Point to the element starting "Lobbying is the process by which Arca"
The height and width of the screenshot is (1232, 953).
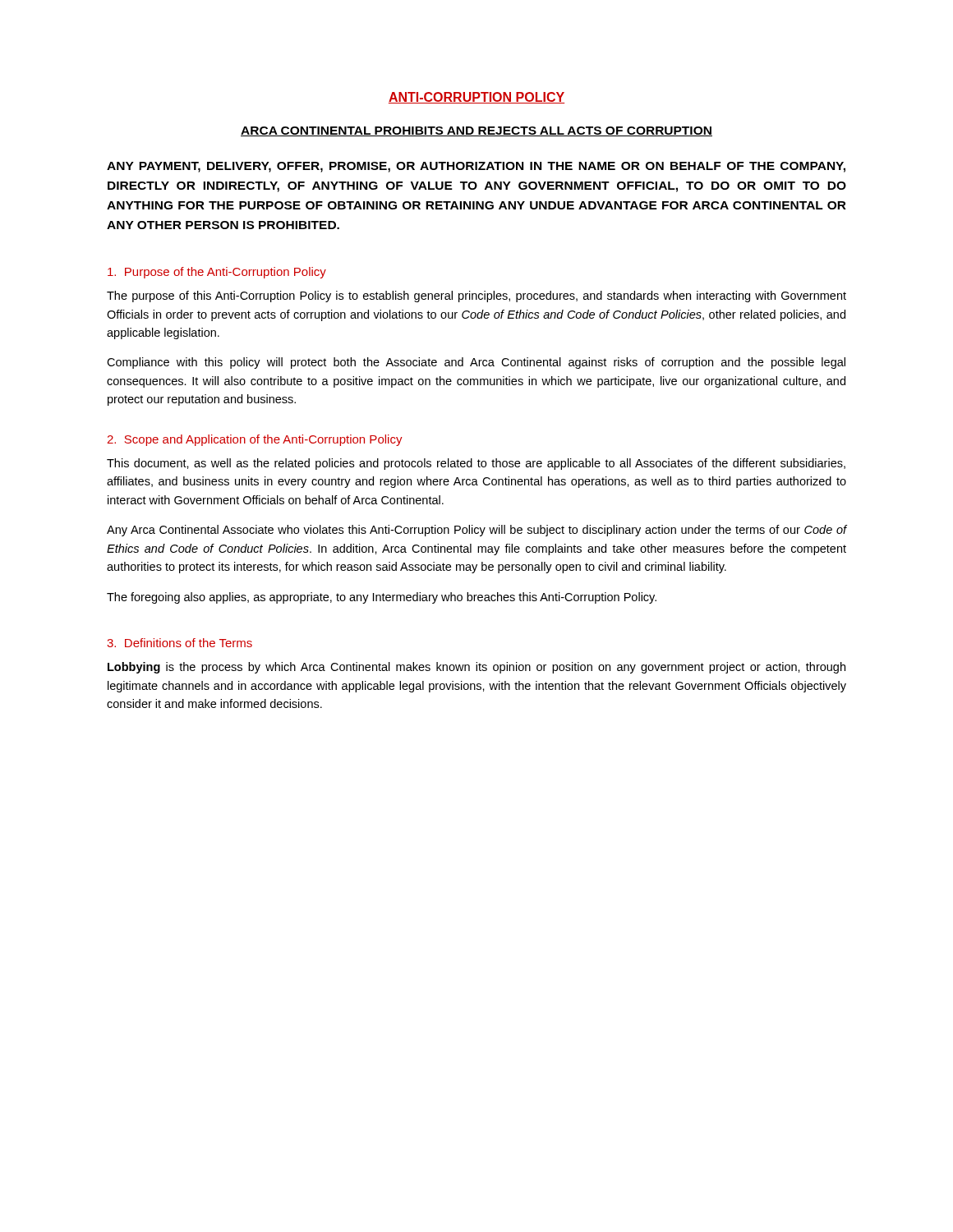pos(476,685)
